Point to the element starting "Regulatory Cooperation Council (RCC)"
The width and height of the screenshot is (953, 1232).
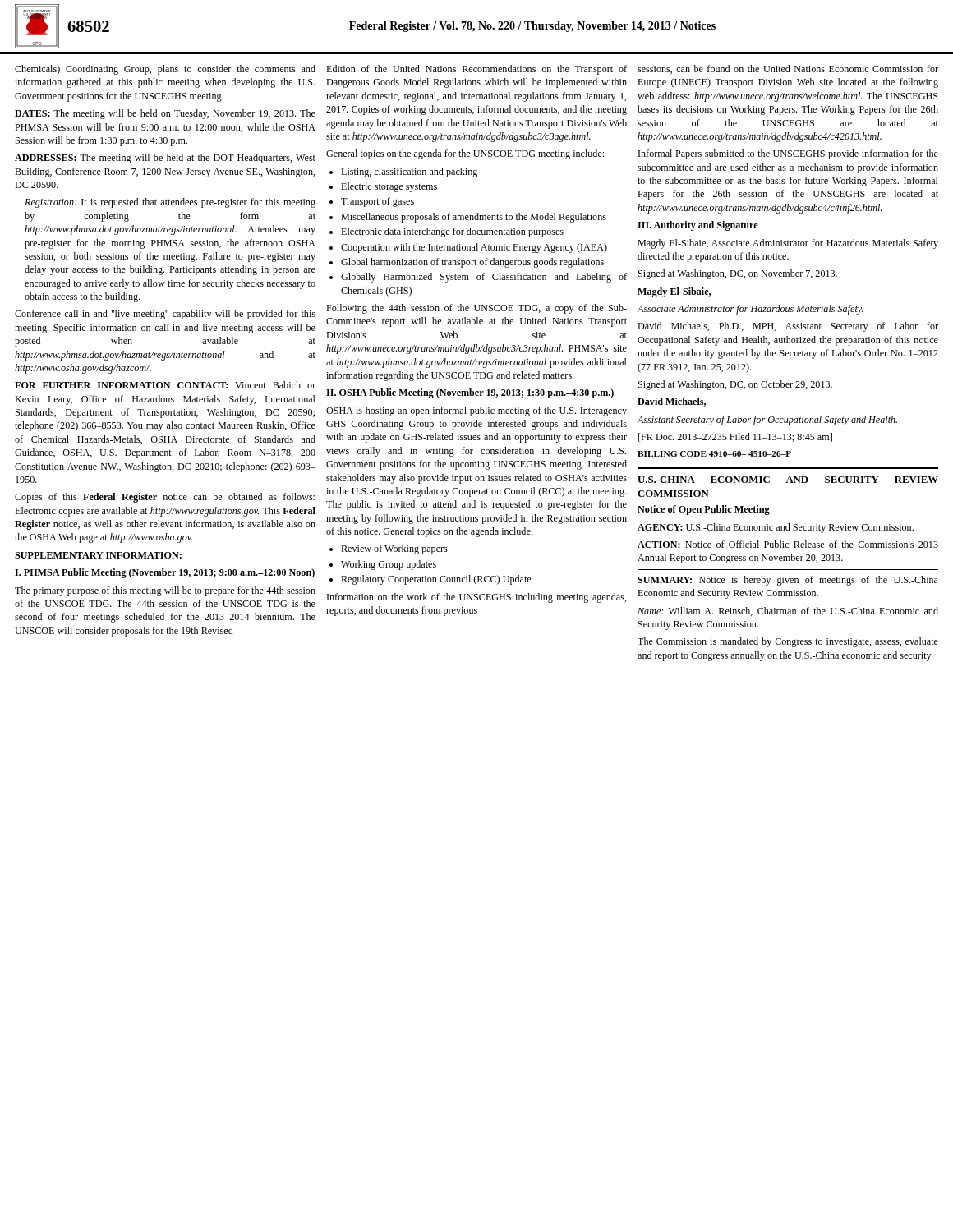[436, 579]
